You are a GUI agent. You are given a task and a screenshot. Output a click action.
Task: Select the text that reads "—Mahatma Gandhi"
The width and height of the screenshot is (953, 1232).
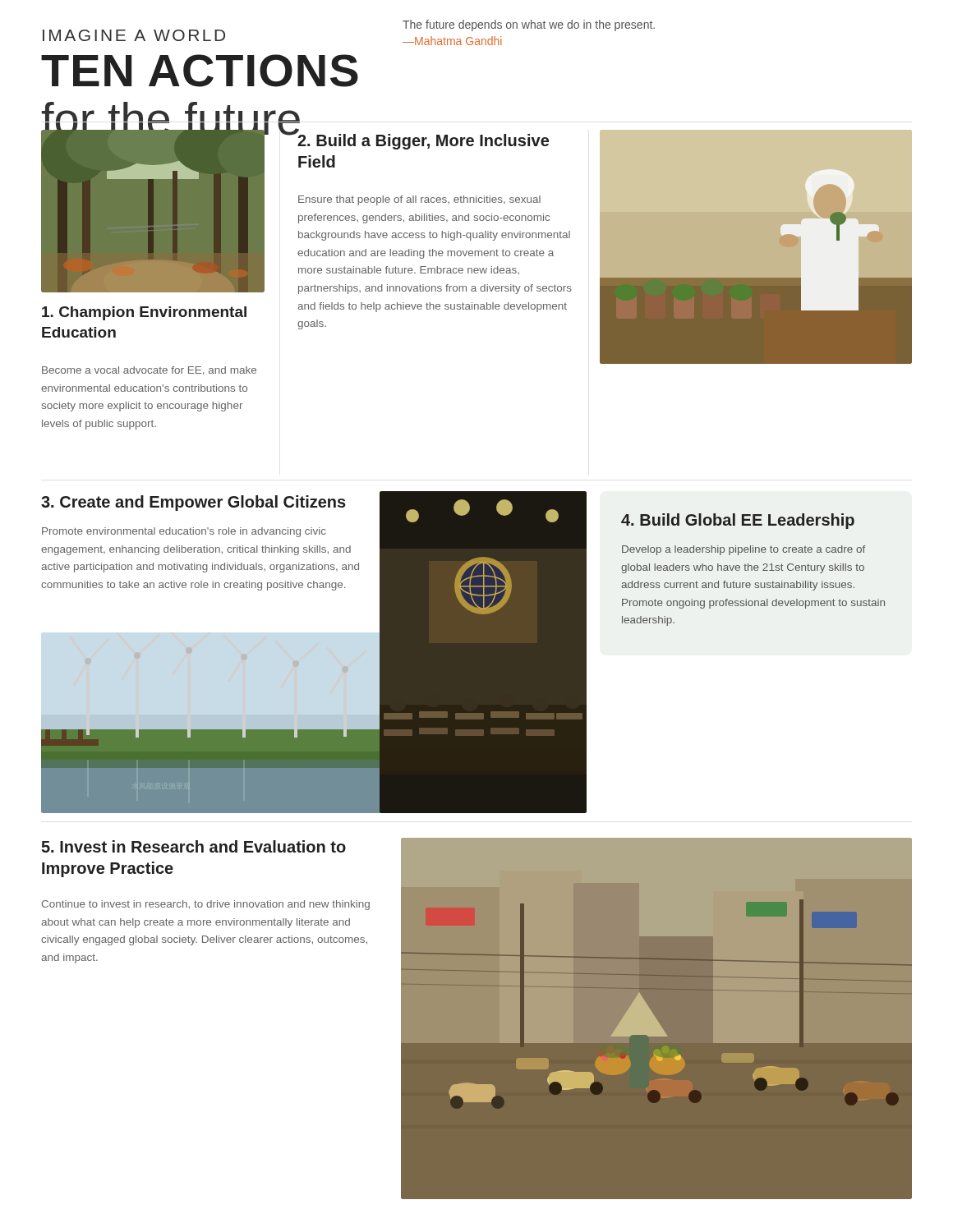point(452,41)
